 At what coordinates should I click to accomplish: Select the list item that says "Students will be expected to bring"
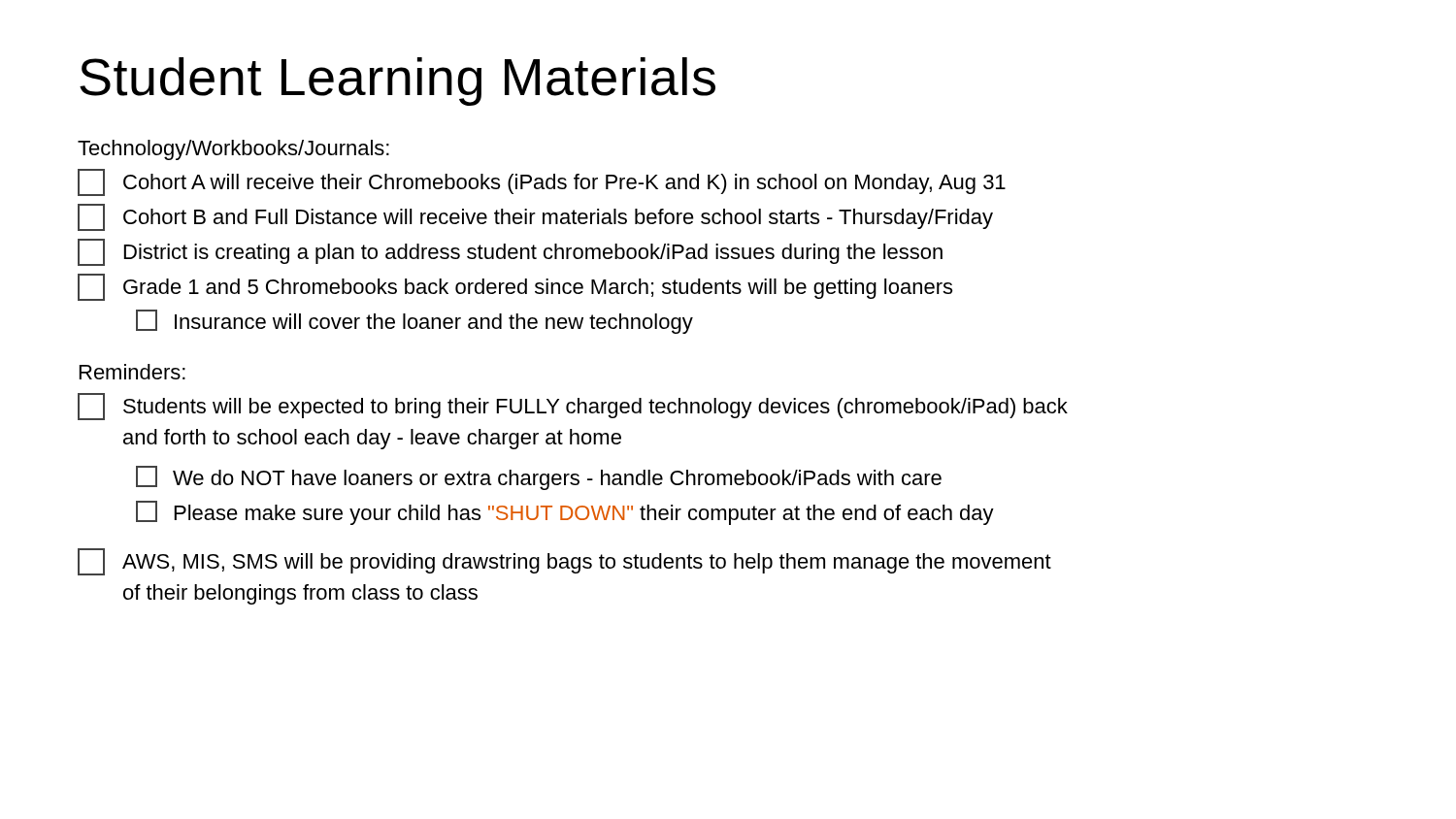pos(728,422)
